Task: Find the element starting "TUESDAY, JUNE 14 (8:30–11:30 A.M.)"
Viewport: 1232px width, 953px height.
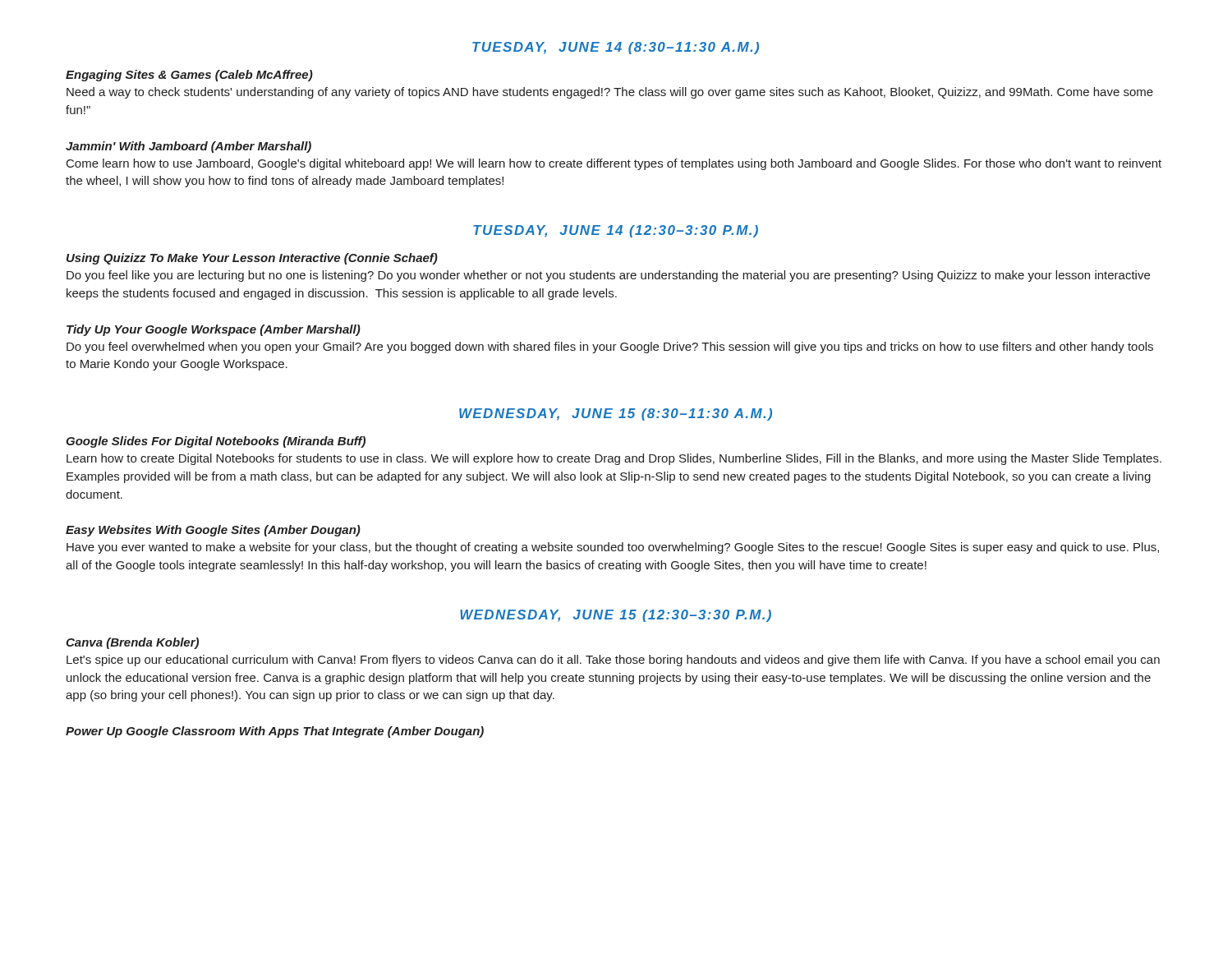Action: click(616, 47)
